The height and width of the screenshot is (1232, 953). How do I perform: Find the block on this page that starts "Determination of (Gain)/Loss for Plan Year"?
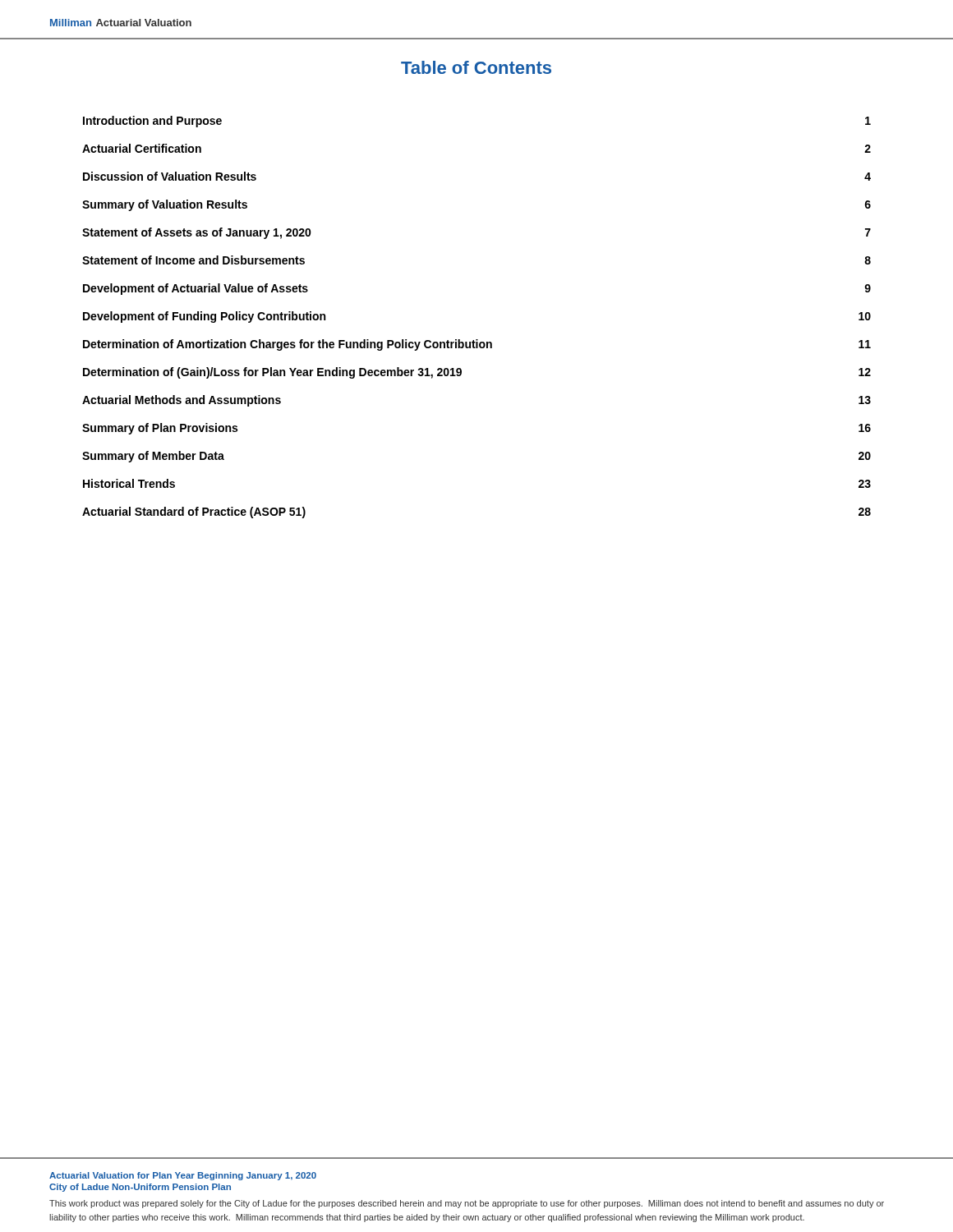click(x=271, y=372)
